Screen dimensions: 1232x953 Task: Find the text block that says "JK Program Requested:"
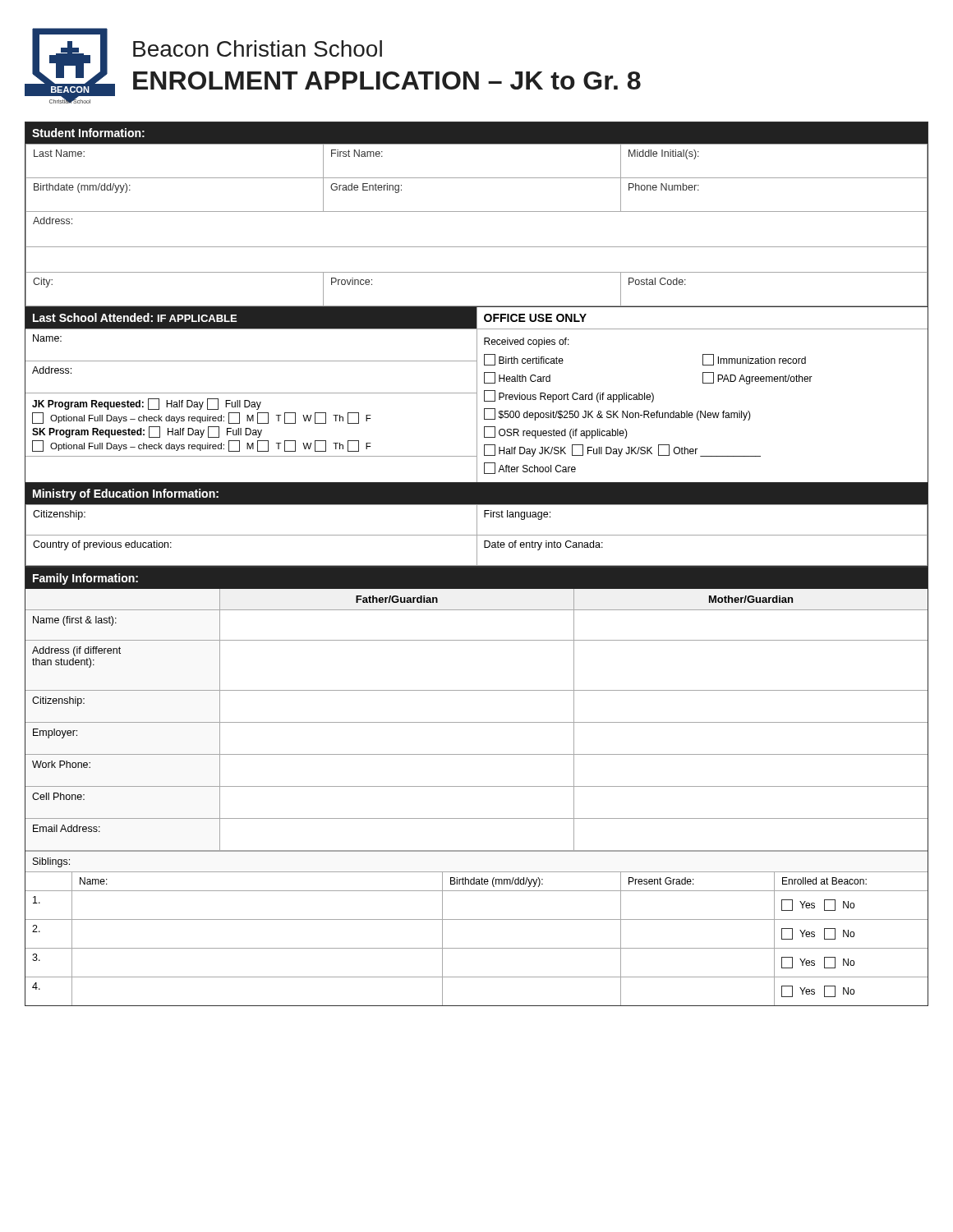251,425
